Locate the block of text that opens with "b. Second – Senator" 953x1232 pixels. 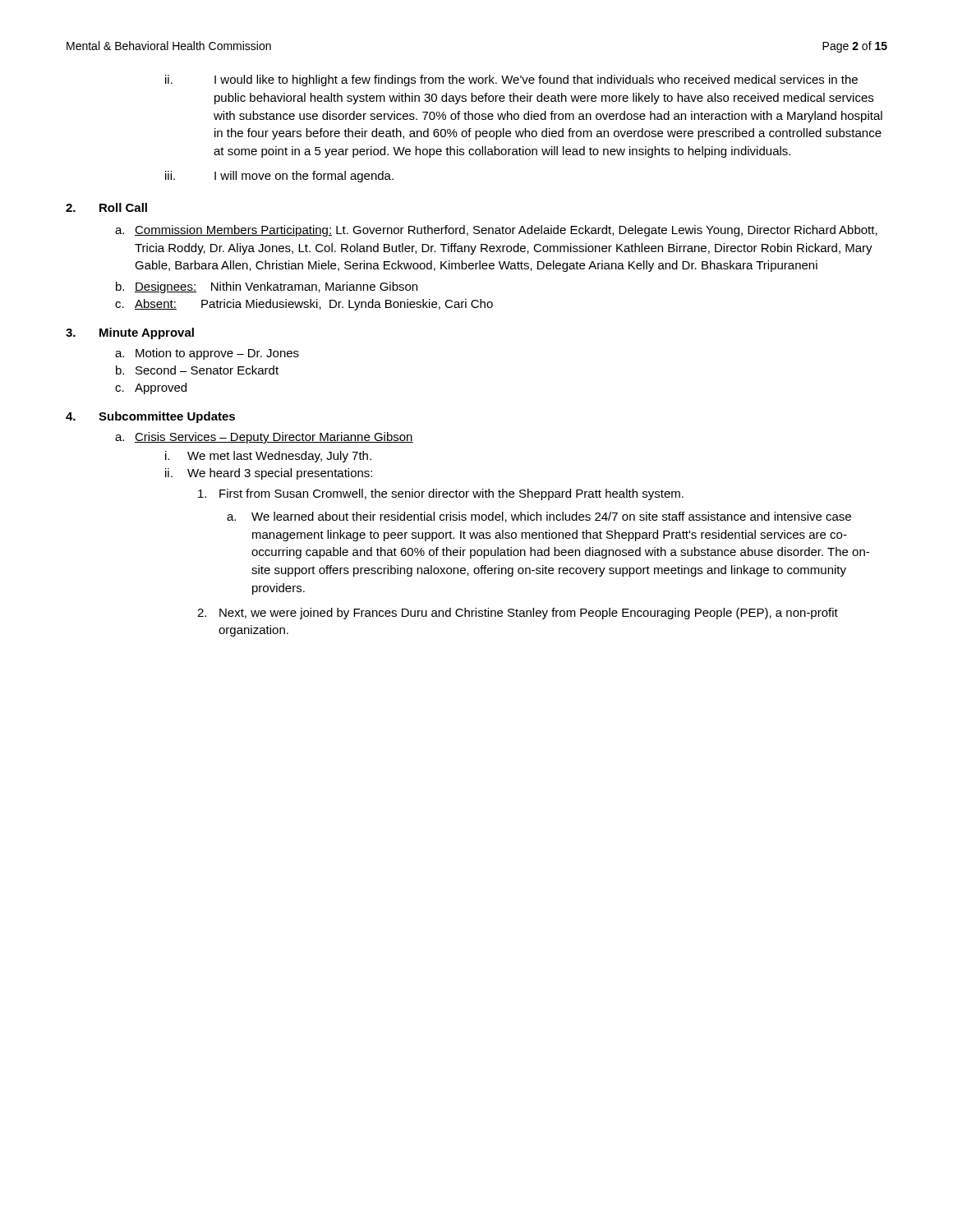pyautogui.click(x=197, y=370)
